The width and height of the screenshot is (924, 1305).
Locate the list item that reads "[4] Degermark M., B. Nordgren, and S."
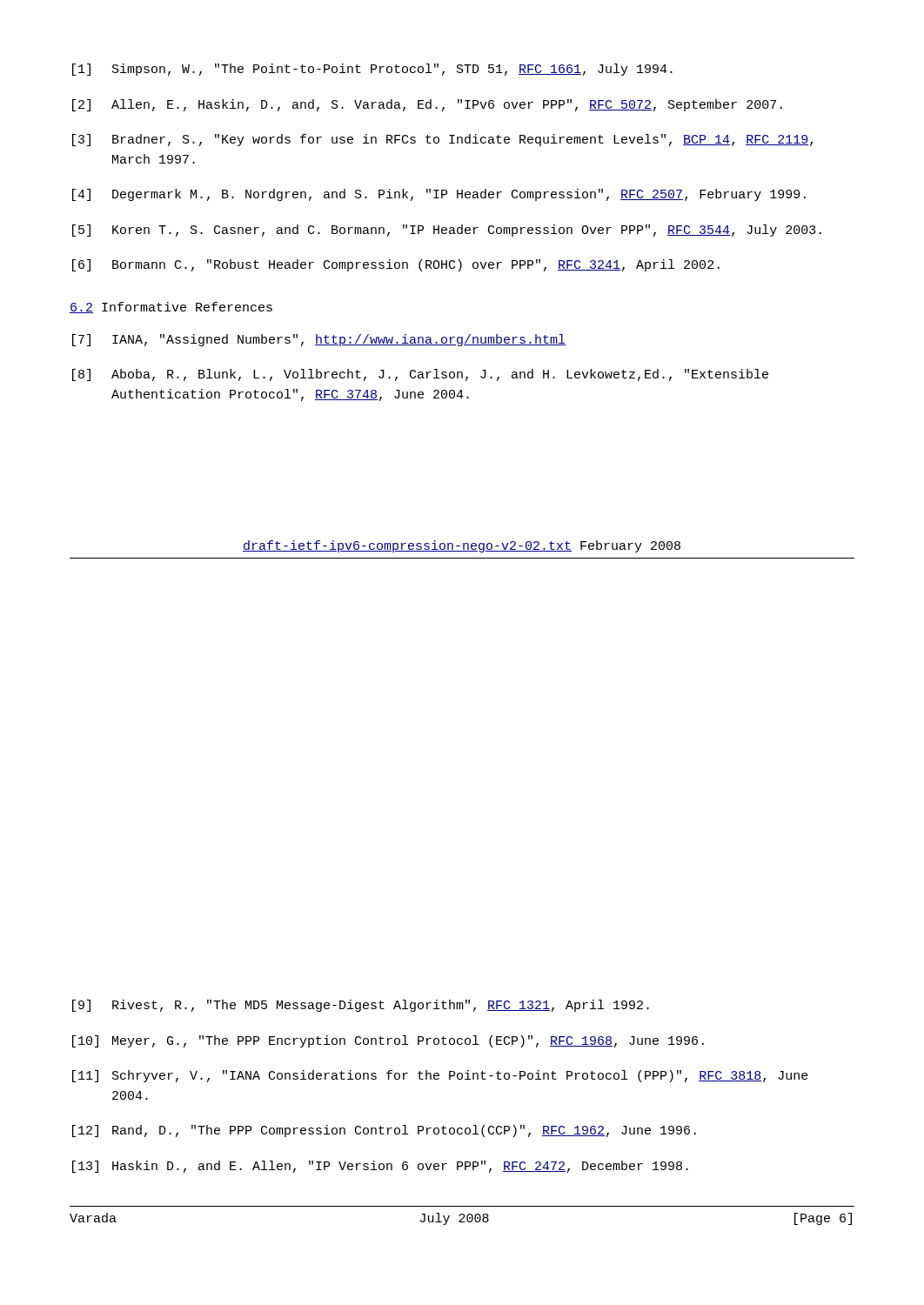point(462,196)
